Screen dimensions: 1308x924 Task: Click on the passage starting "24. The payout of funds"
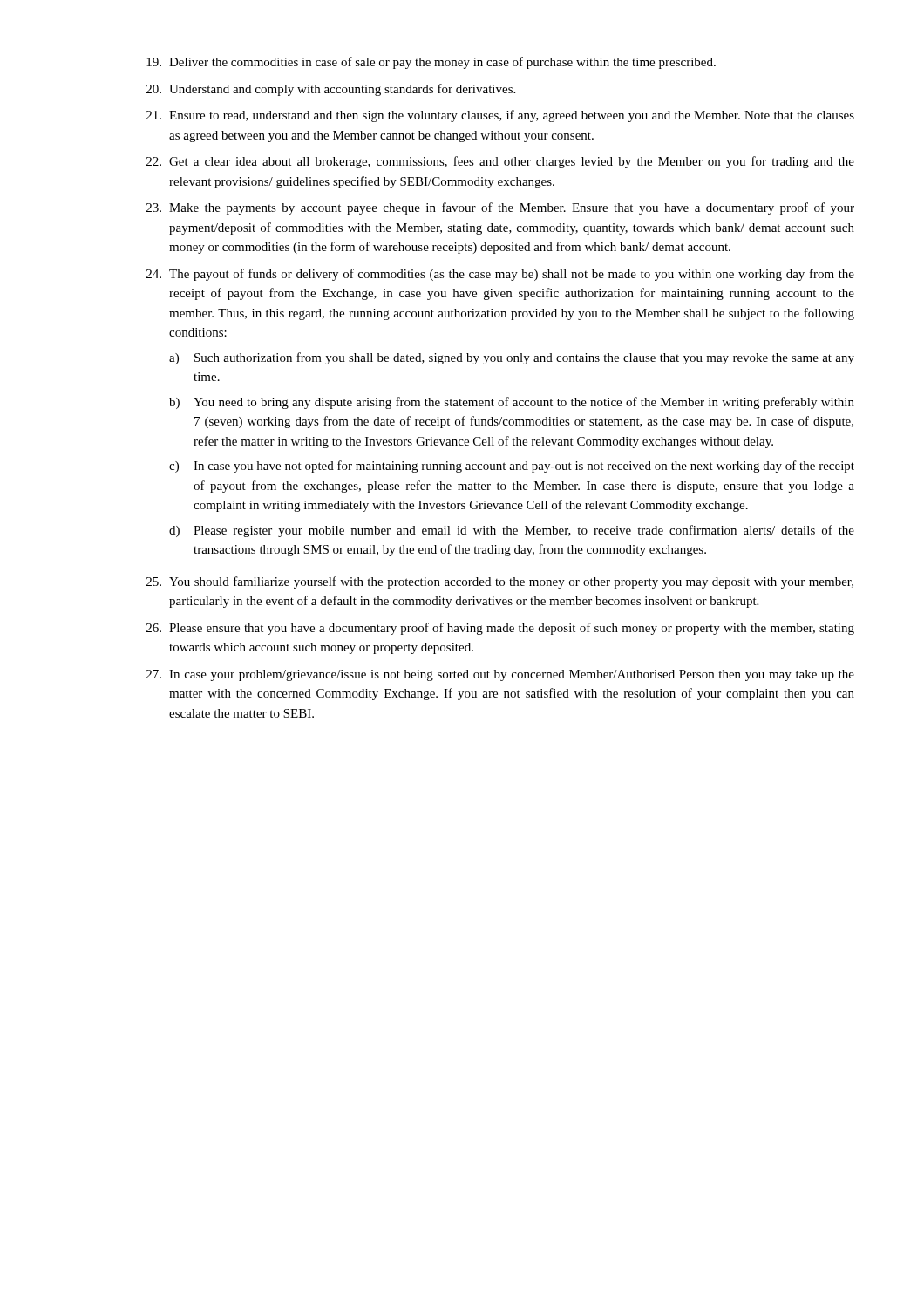click(492, 414)
